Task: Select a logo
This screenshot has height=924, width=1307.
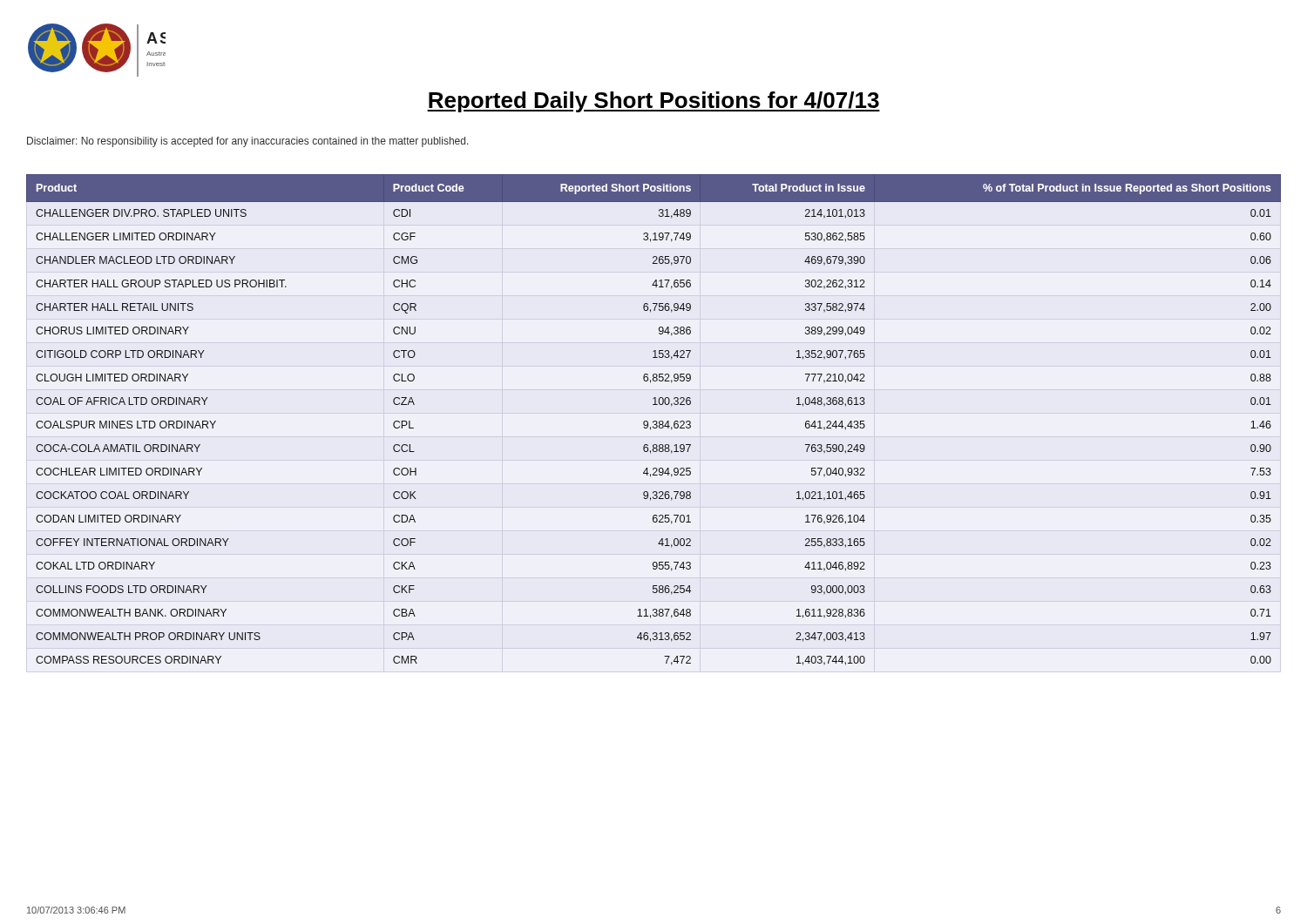Action: point(96,50)
